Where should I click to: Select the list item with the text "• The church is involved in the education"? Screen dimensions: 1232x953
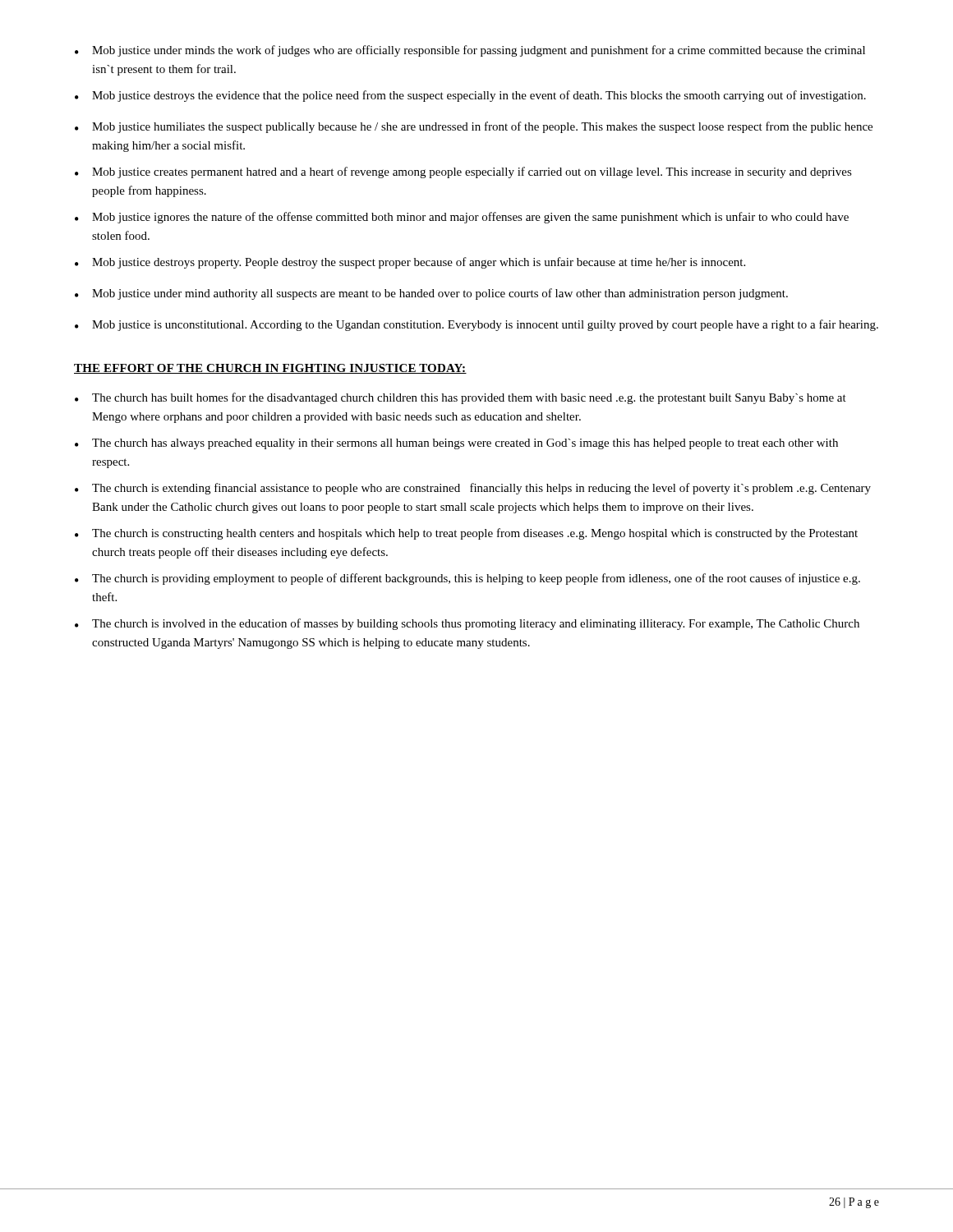tap(476, 633)
